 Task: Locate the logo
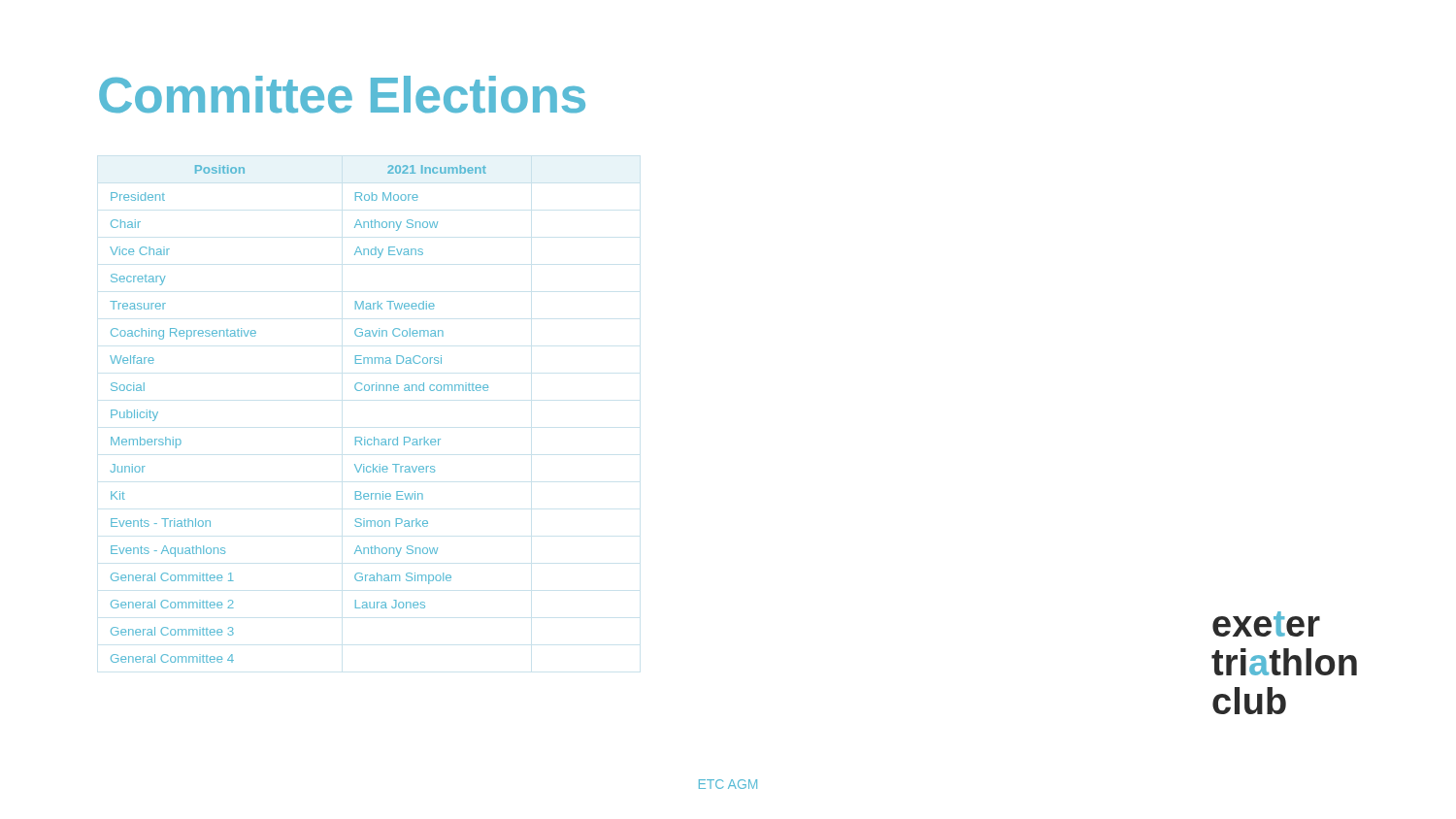point(1285,664)
